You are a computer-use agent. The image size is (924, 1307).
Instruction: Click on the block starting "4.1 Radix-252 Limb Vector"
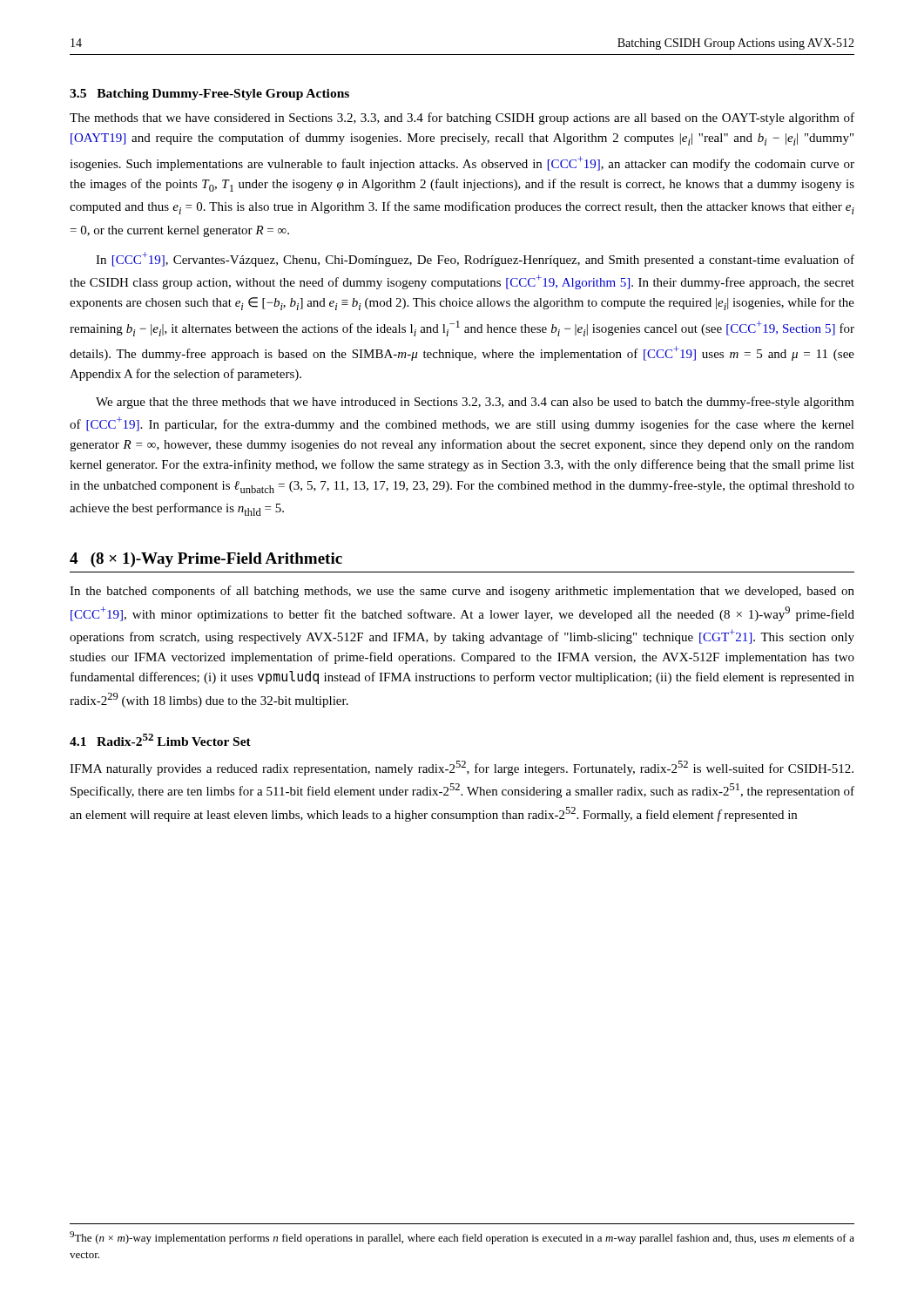click(x=160, y=739)
